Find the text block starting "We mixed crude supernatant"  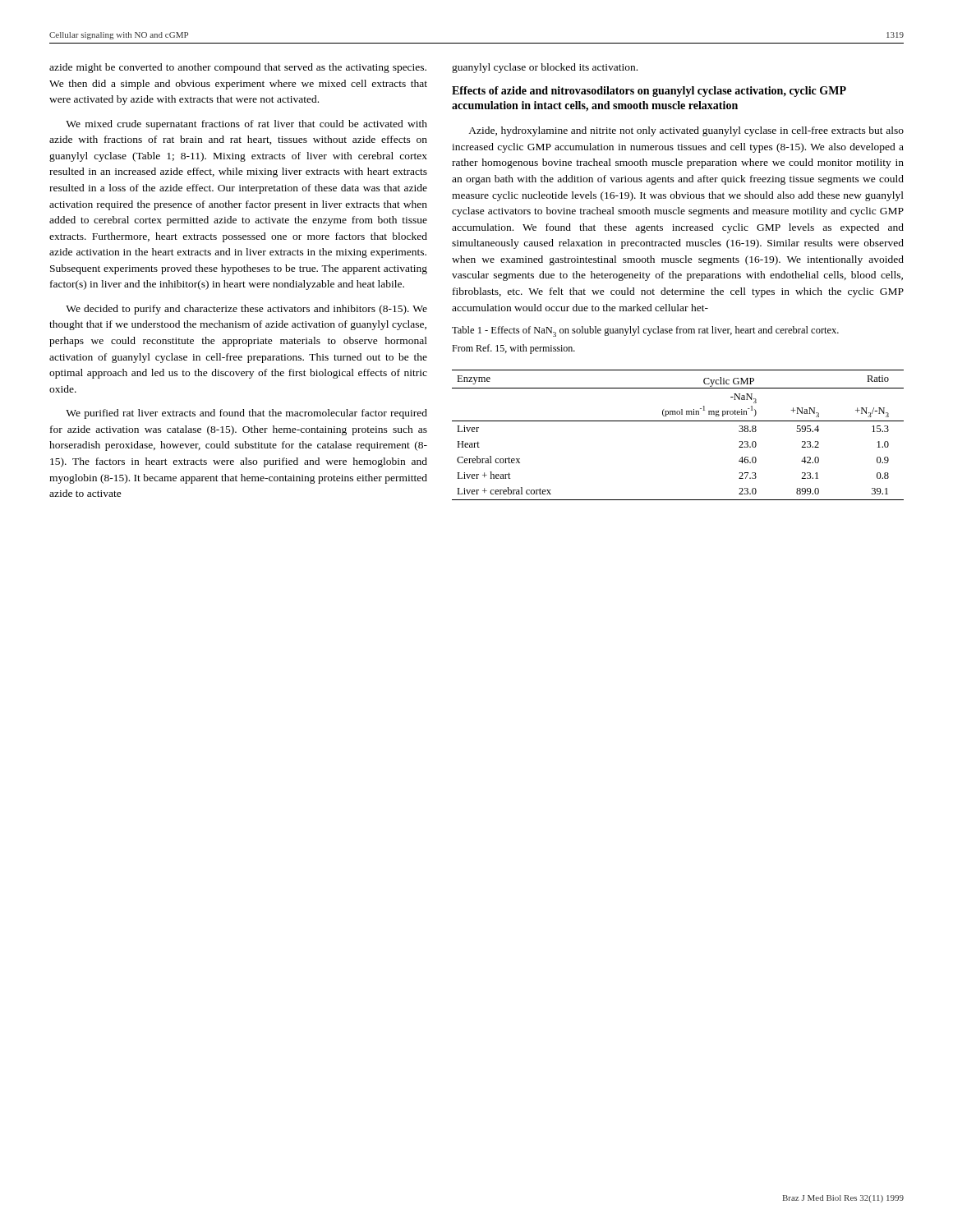pos(238,204)
